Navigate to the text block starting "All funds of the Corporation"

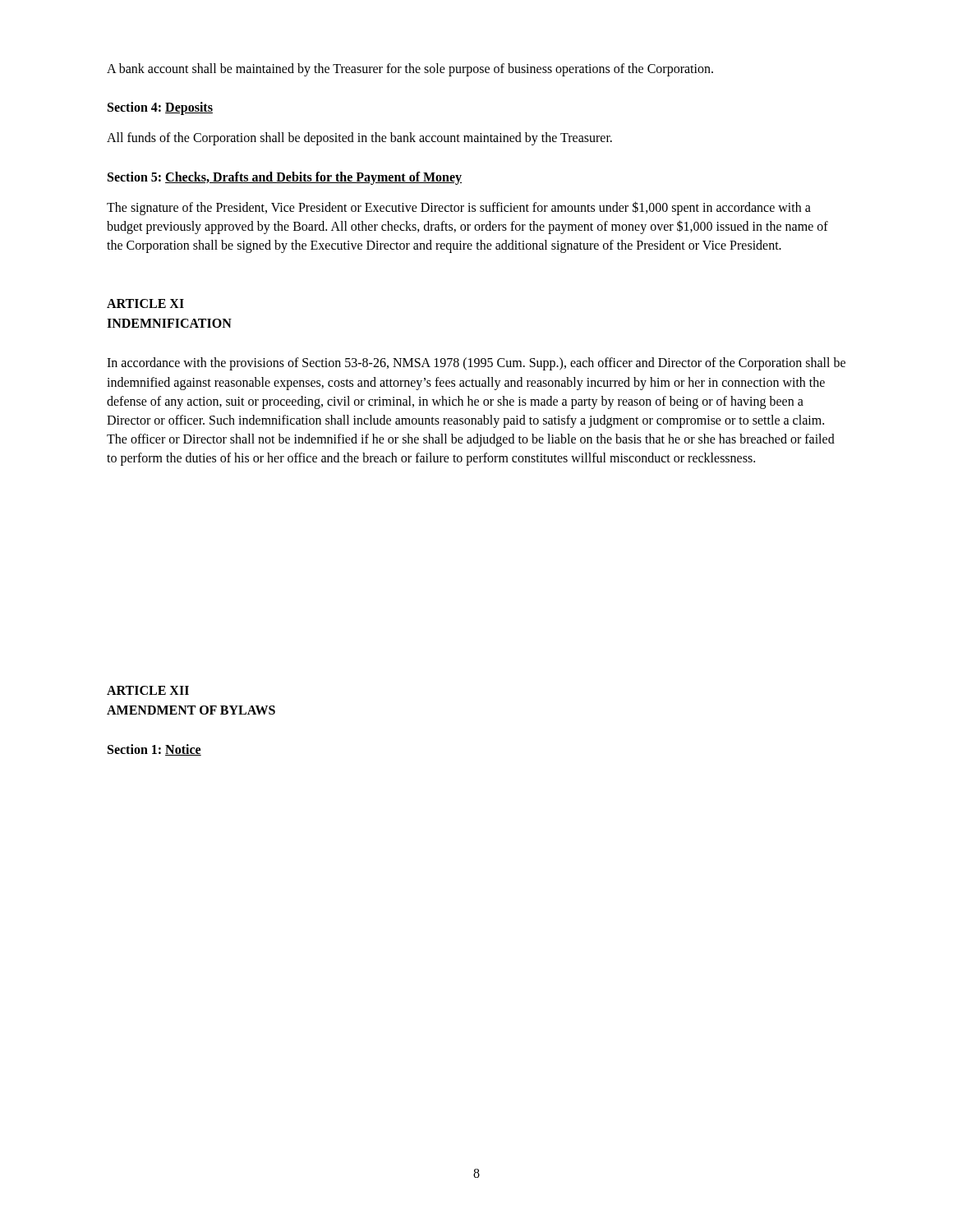click(x=476, y=138)
